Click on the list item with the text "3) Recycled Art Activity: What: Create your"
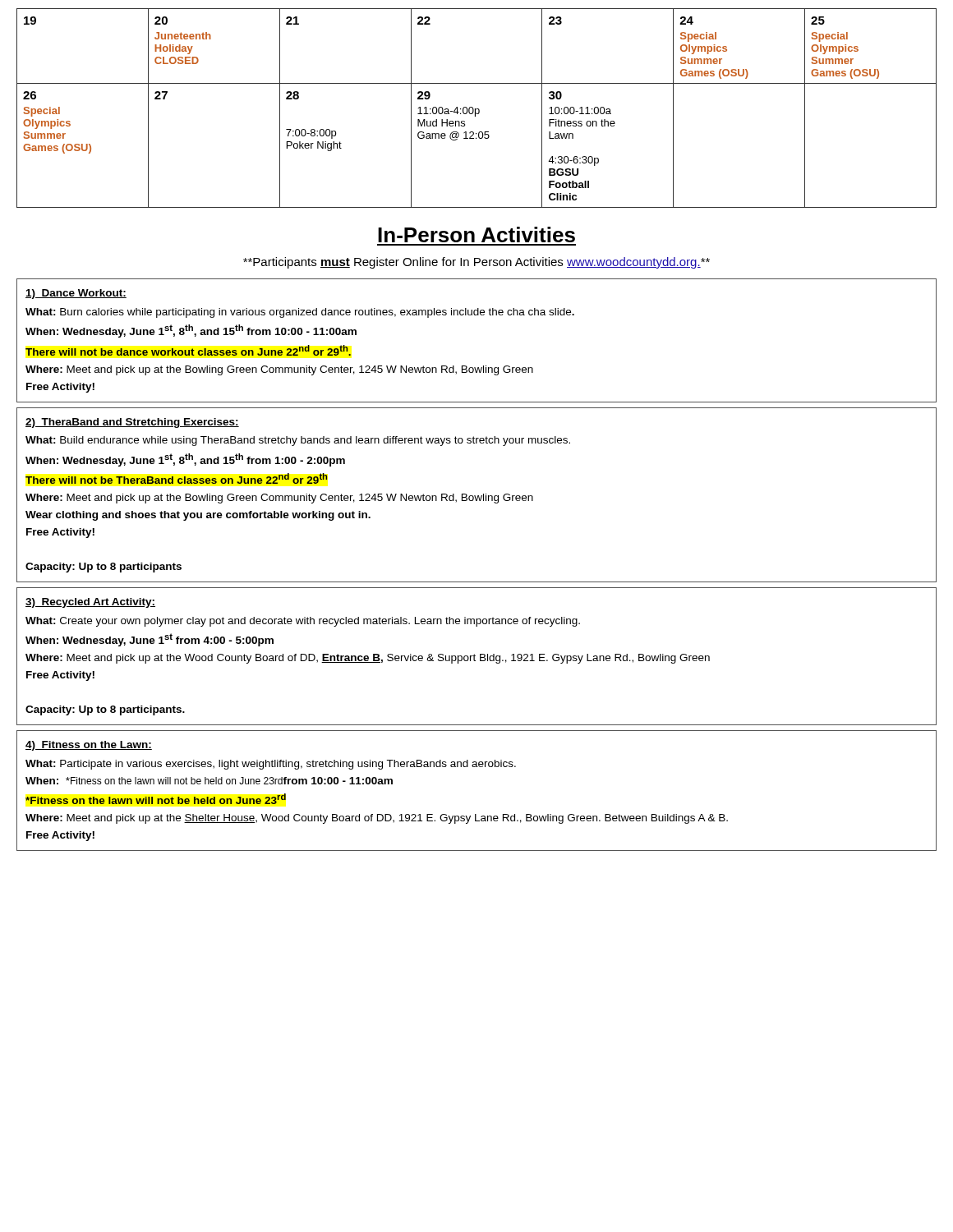The image size is (953, 1232). [476, 656]
